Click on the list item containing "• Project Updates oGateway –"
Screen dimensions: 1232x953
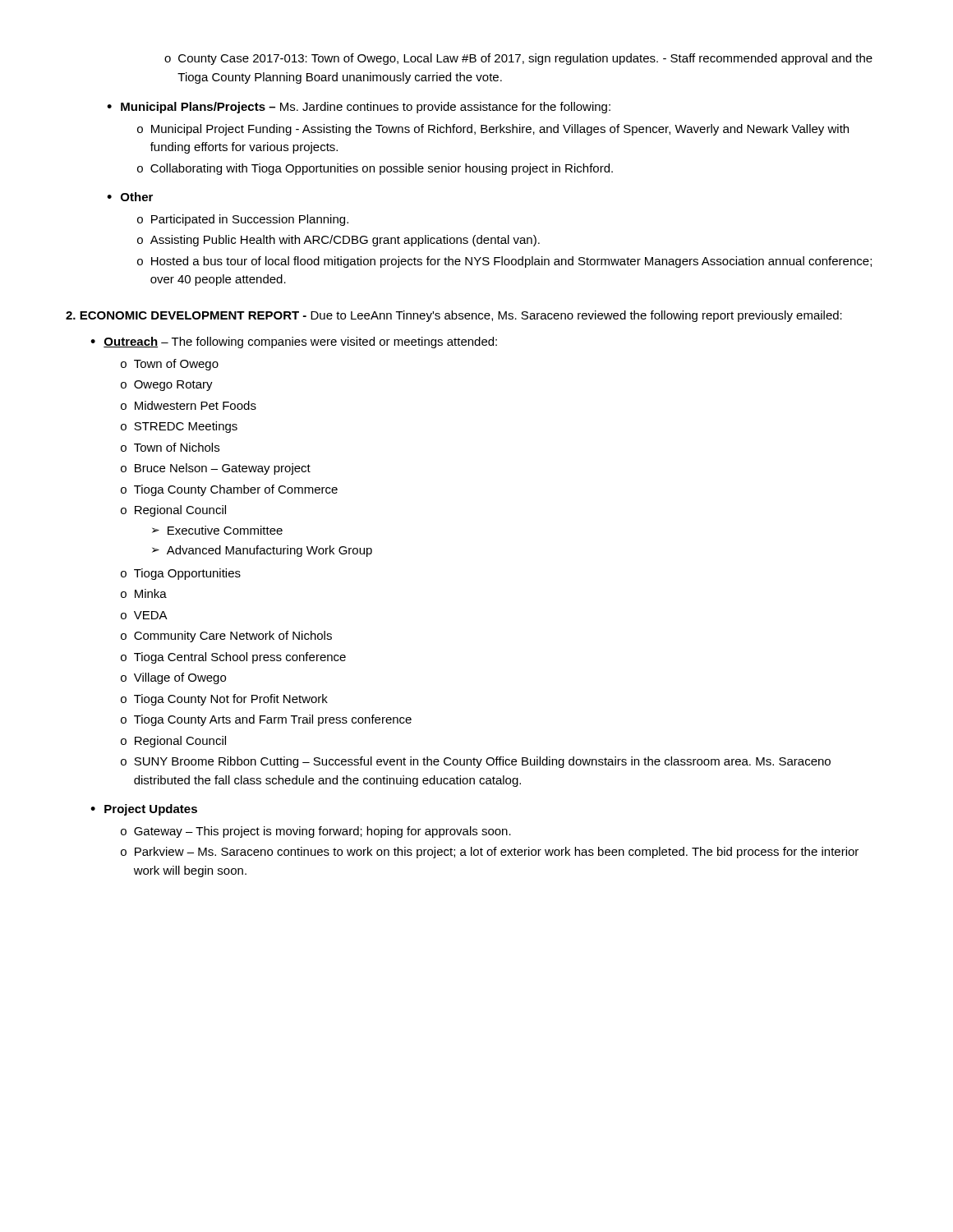coord(489,841)
